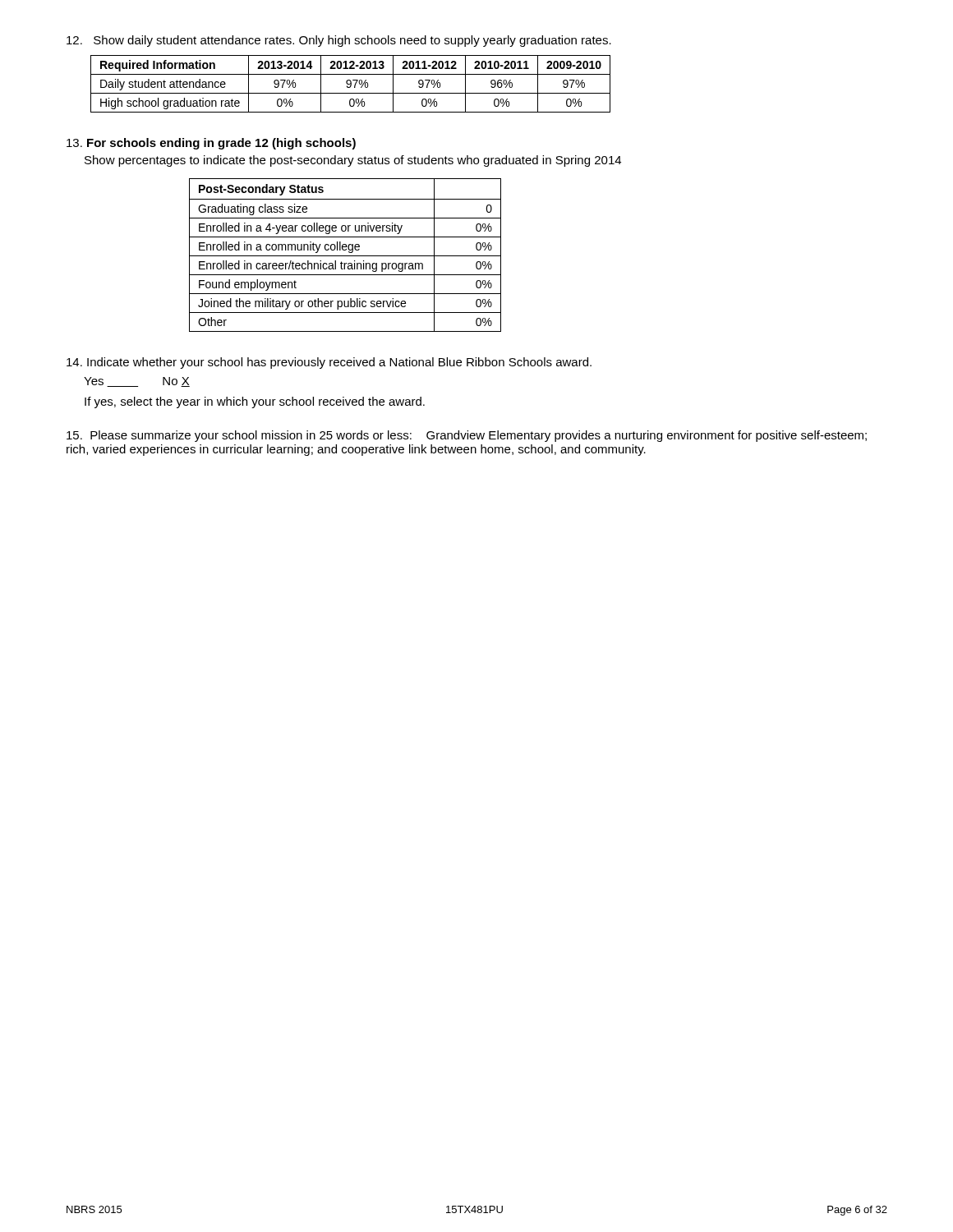This screenshot has height=1232, width=953.
Task: Select the element starting "Please summarize your school mission in"
Action: [467, 442]
